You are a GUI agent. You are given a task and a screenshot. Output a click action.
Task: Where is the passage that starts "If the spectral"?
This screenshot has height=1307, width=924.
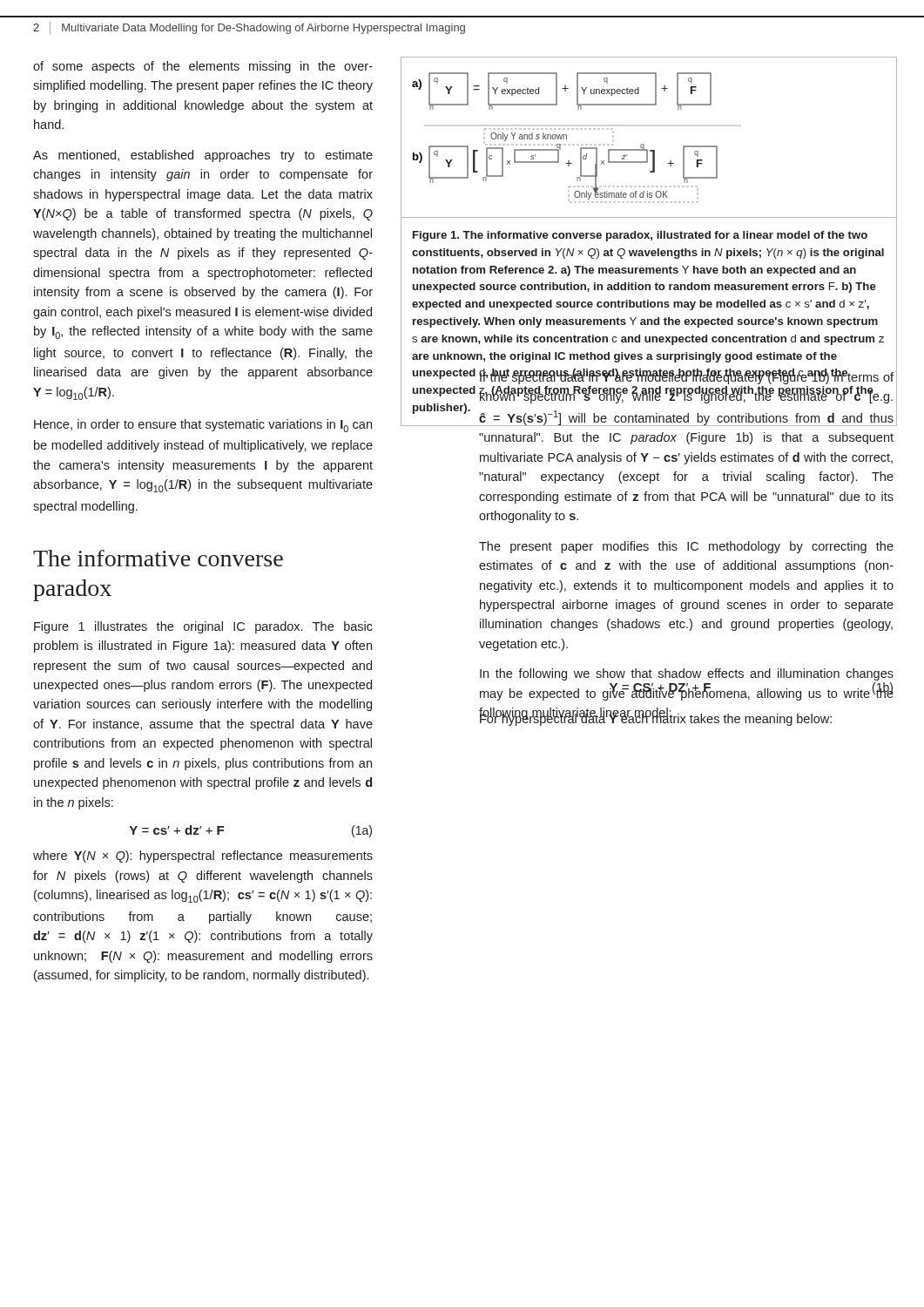click(686, 545)
